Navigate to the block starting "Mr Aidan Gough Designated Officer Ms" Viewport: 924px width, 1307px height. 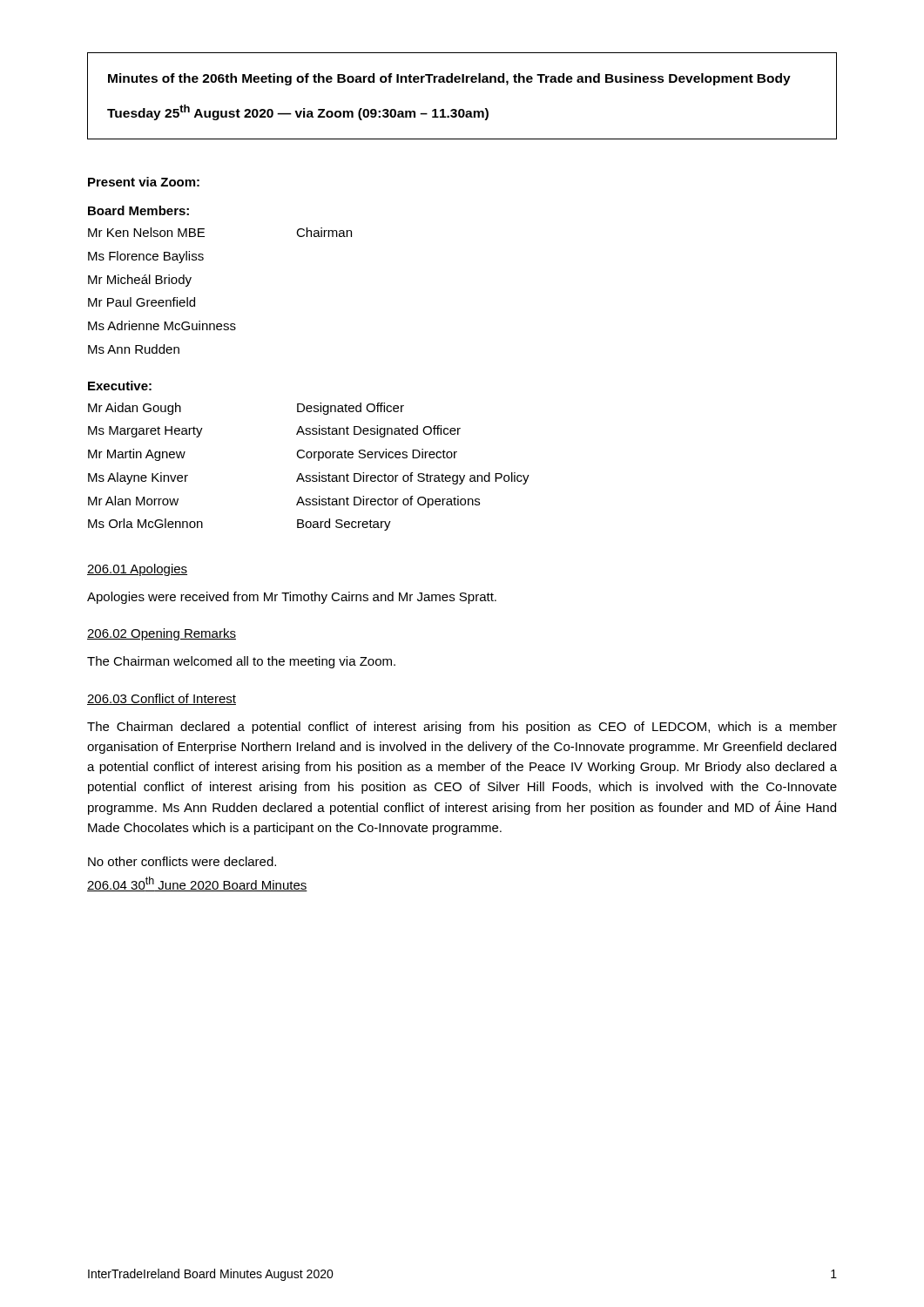pos(462,467)
